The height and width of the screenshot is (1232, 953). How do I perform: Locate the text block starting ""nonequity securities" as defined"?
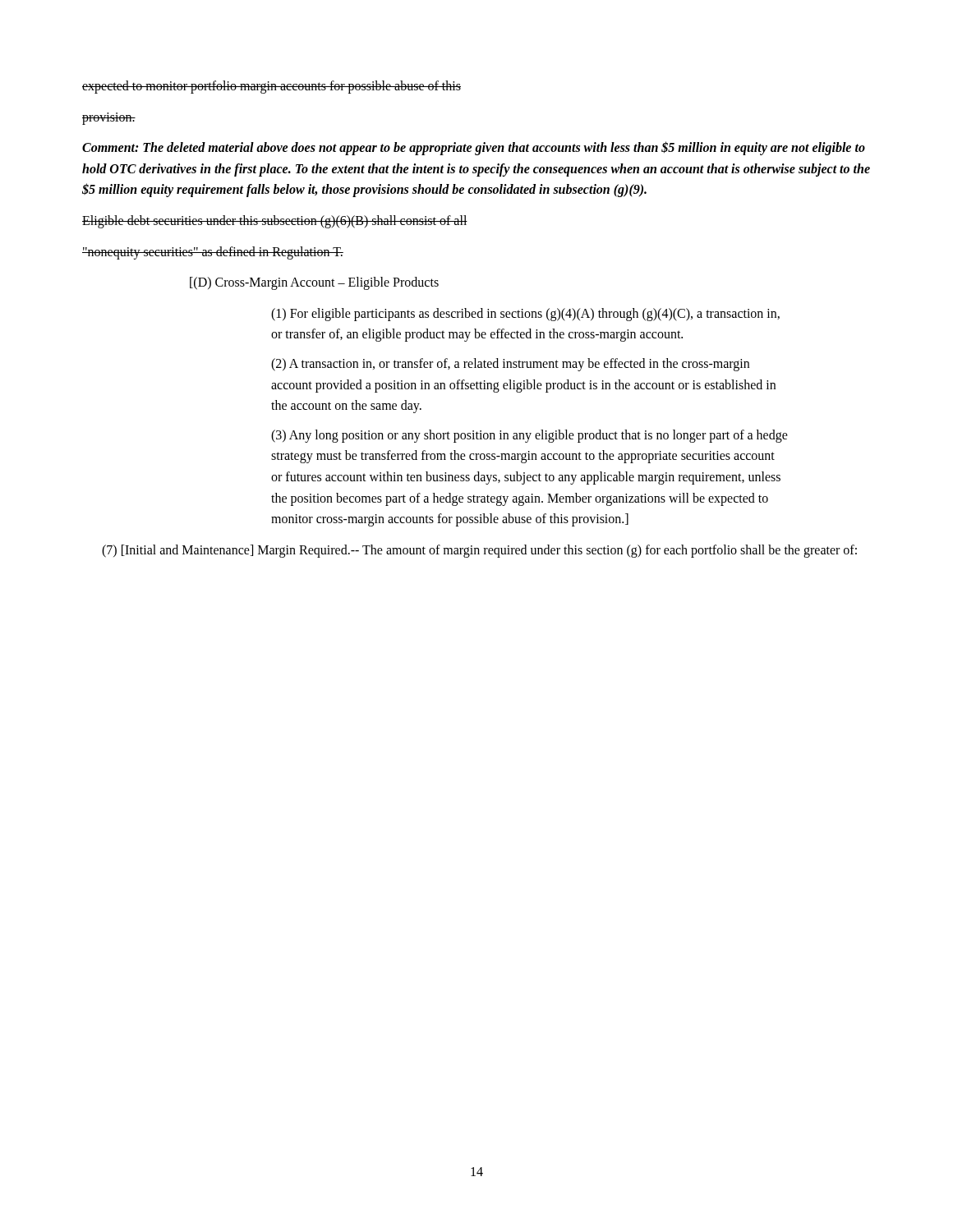(213, 251)
